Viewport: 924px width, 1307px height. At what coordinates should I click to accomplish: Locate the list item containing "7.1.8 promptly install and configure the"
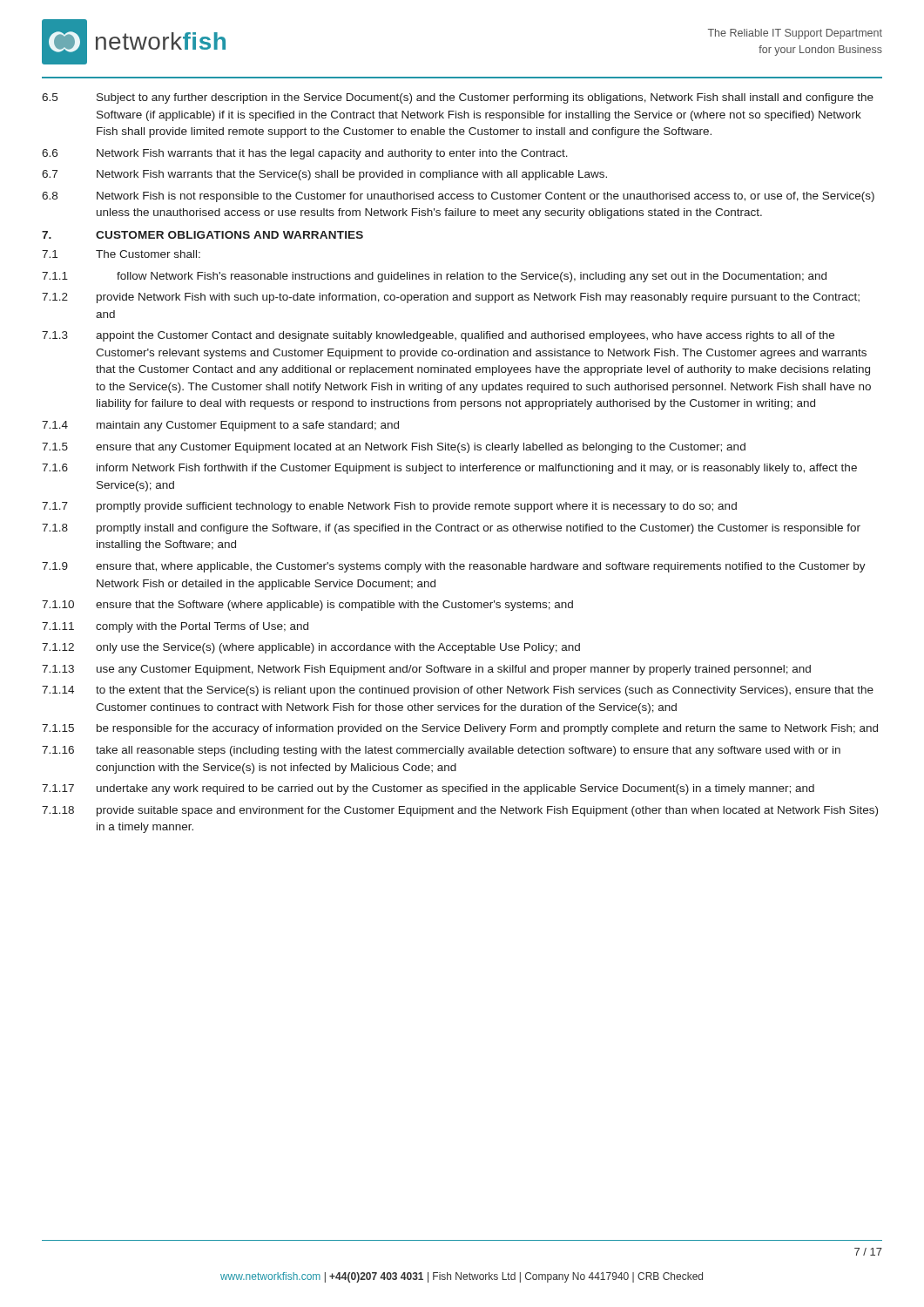[x=462, y=536]
